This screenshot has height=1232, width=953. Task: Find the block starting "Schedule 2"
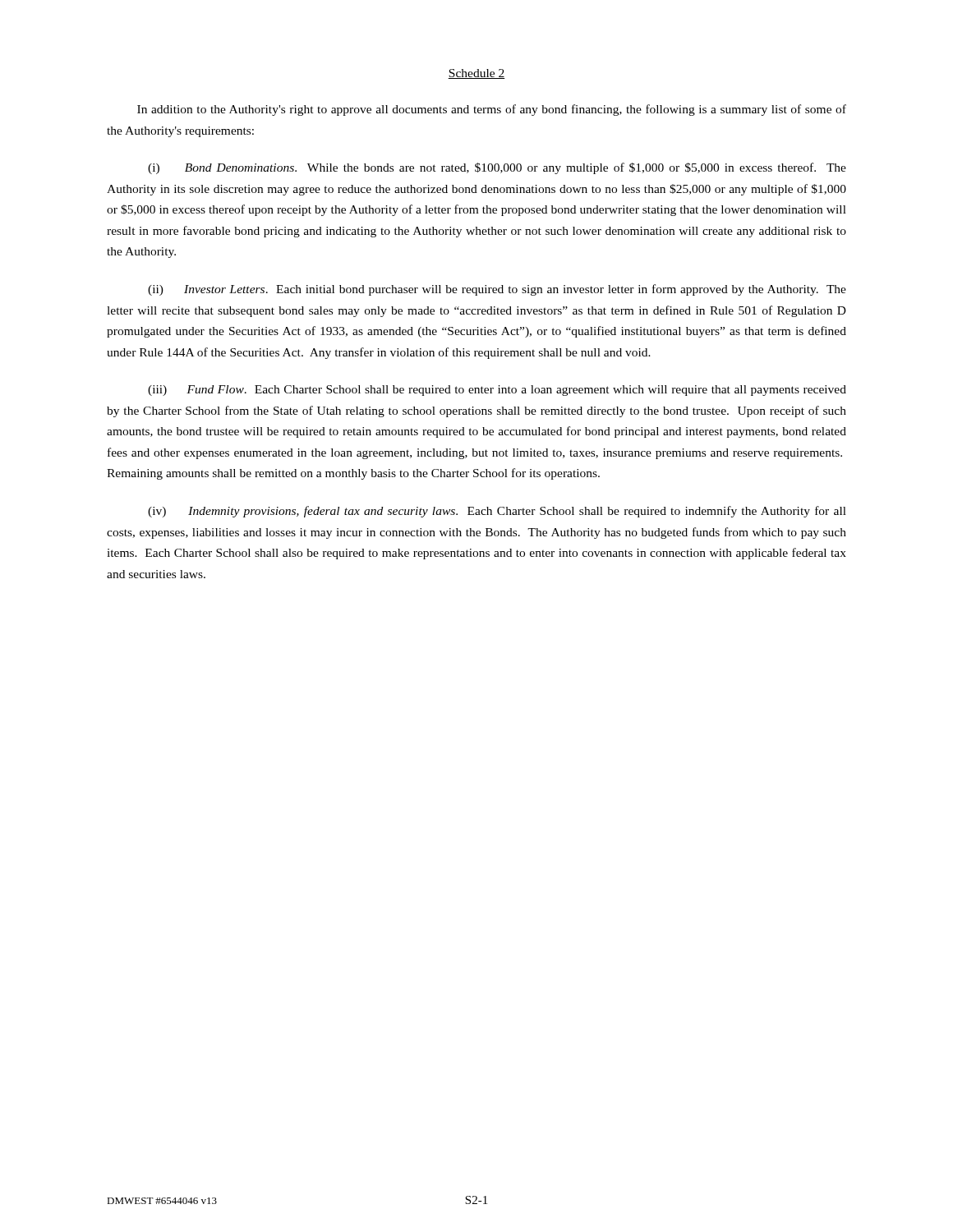pyautogui.click(x=476, y=73)
